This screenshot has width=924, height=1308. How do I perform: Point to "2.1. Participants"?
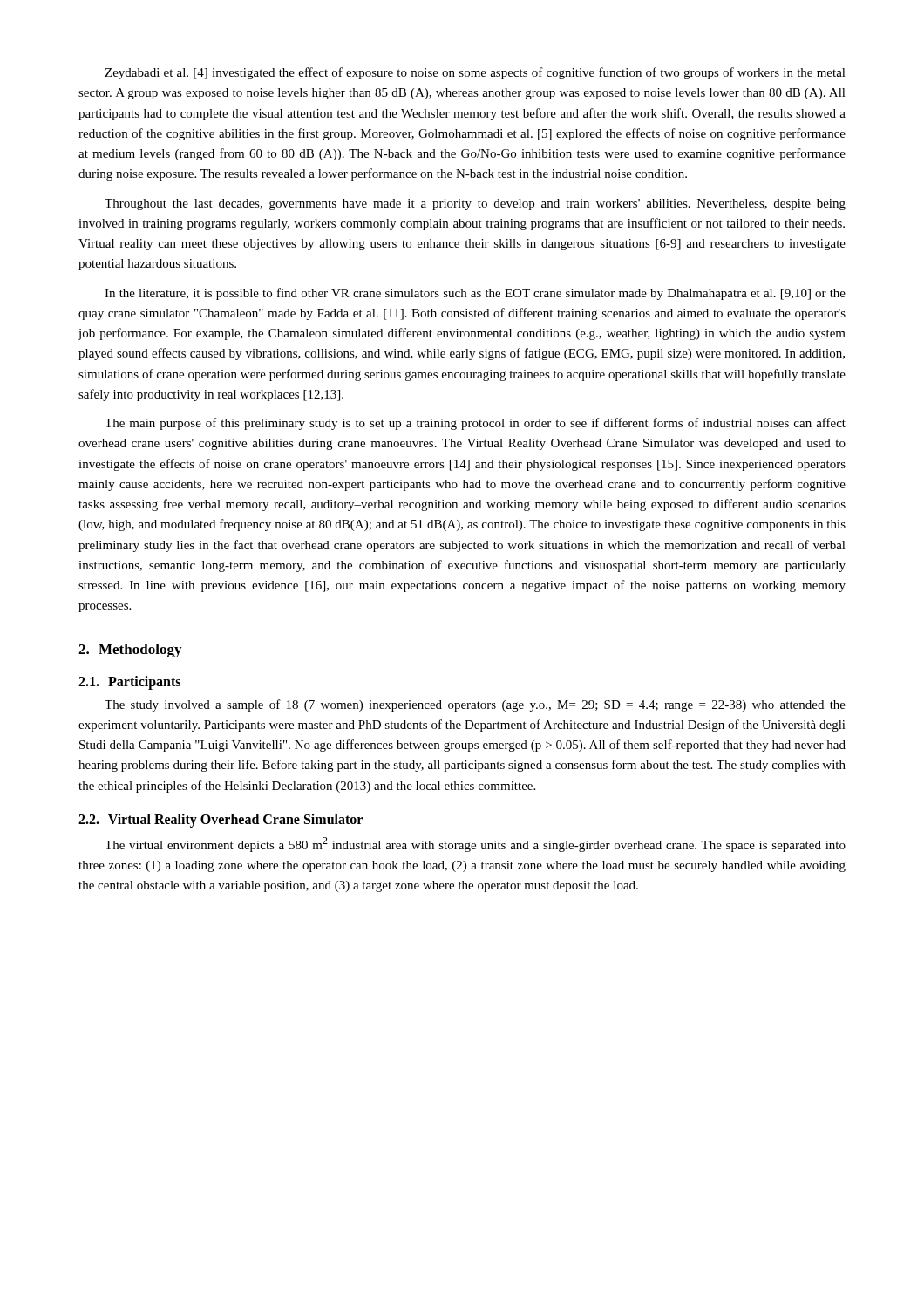point(129,683)
